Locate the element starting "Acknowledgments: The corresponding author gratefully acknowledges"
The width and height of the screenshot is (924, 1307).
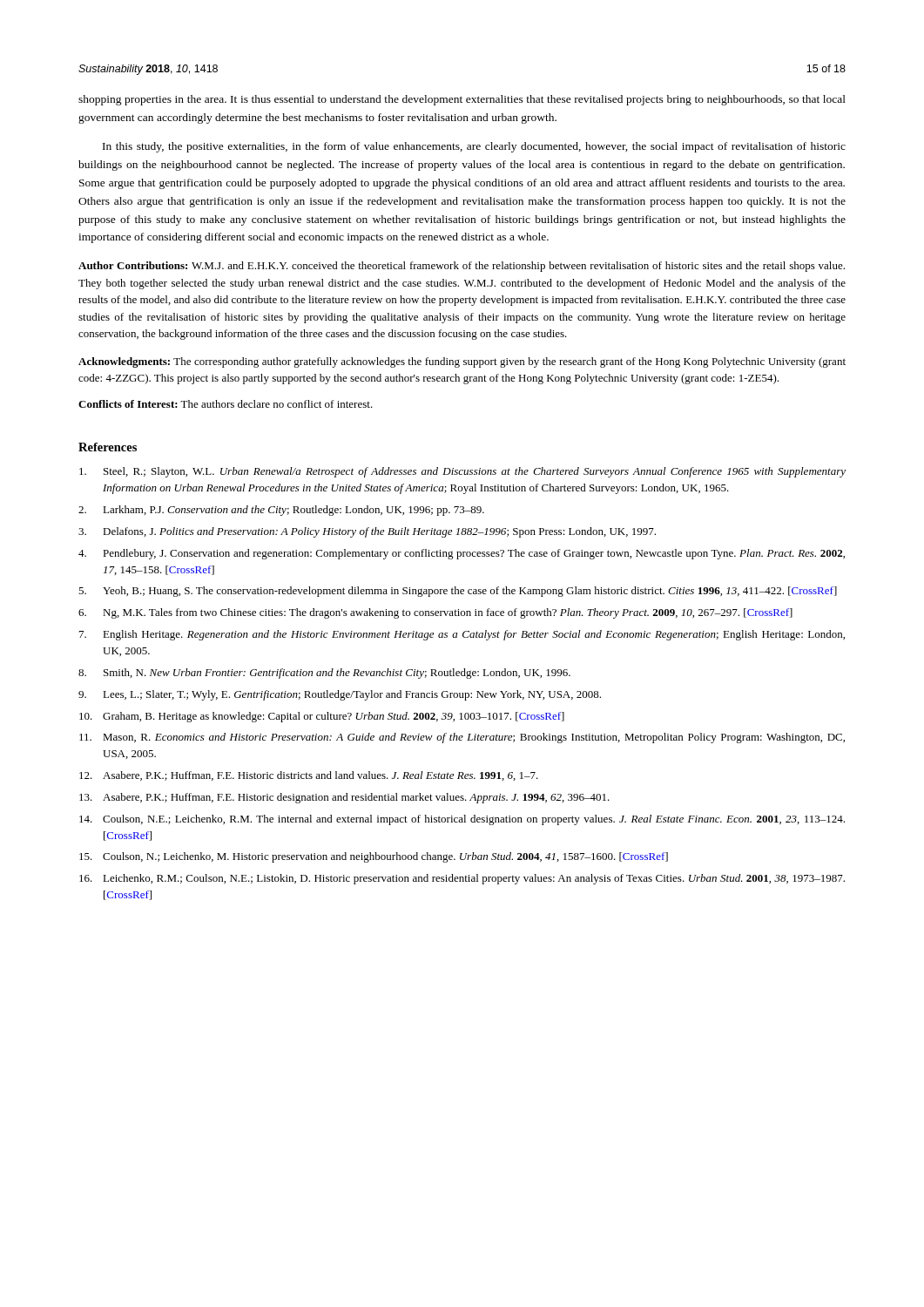coord(462,370)
